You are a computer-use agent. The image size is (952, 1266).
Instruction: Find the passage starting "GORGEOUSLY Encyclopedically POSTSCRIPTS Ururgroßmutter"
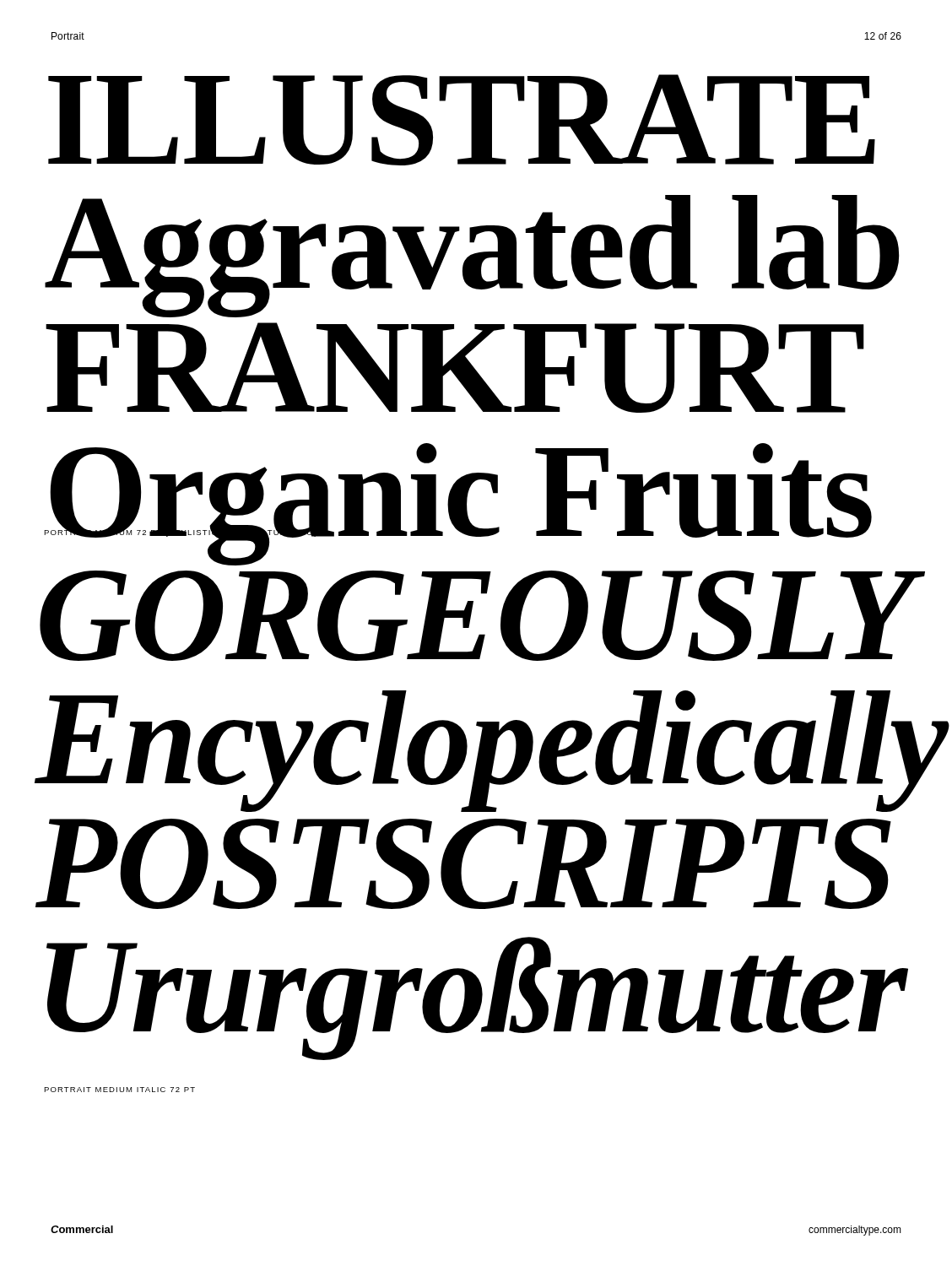click(x=476, y=801)
